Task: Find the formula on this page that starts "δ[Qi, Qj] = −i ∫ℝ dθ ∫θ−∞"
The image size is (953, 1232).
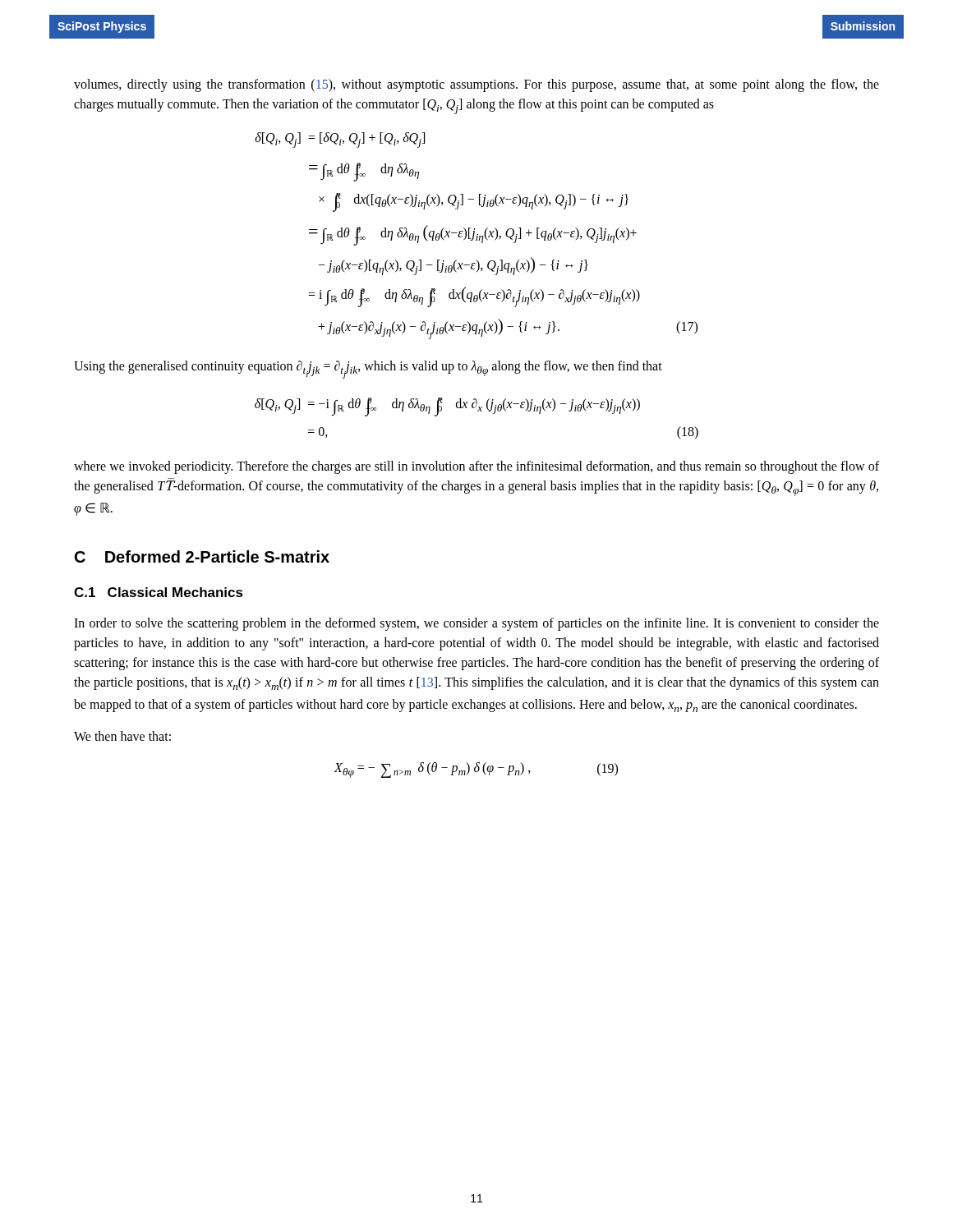Action: (476, 417)
